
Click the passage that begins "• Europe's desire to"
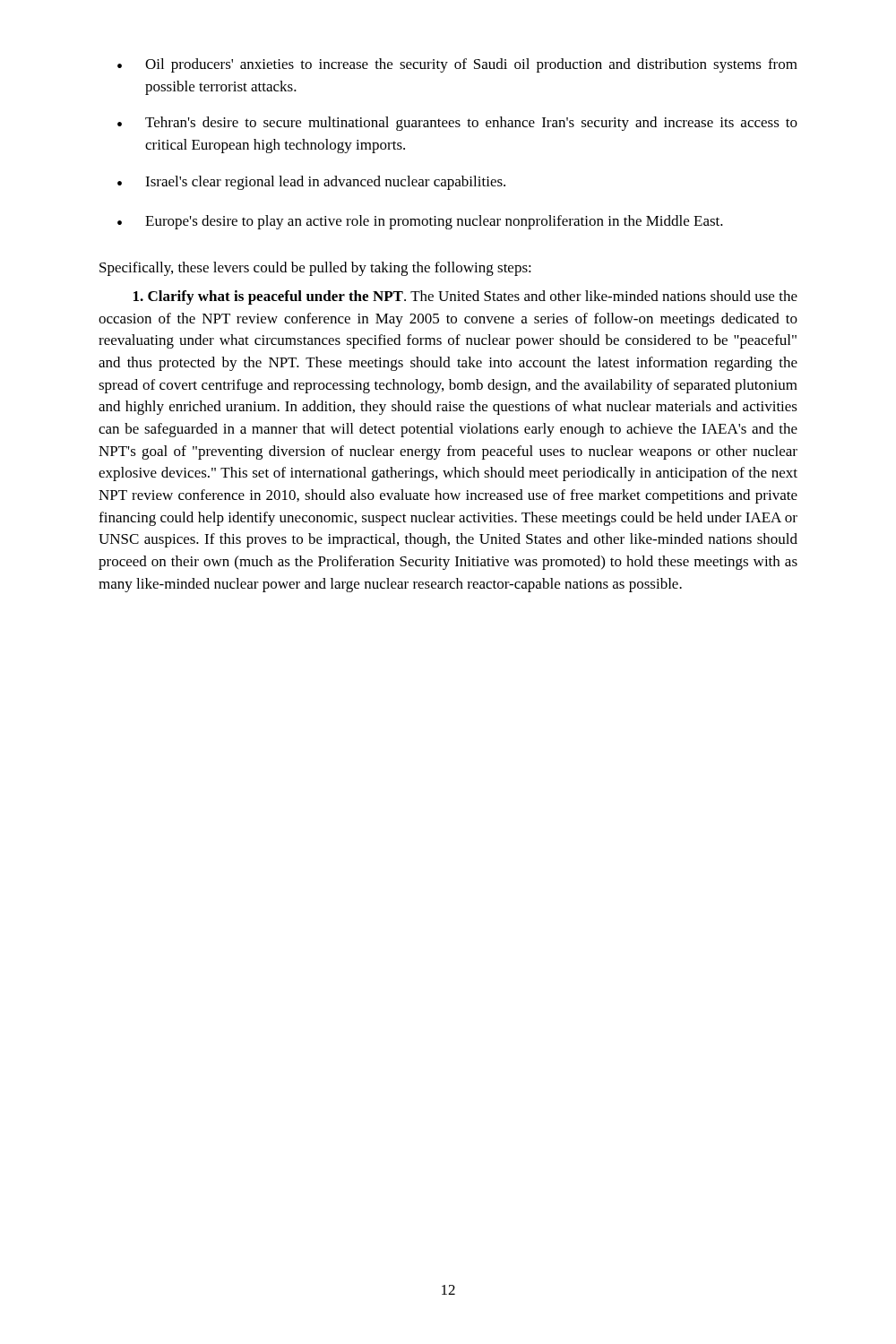[457, 223]
